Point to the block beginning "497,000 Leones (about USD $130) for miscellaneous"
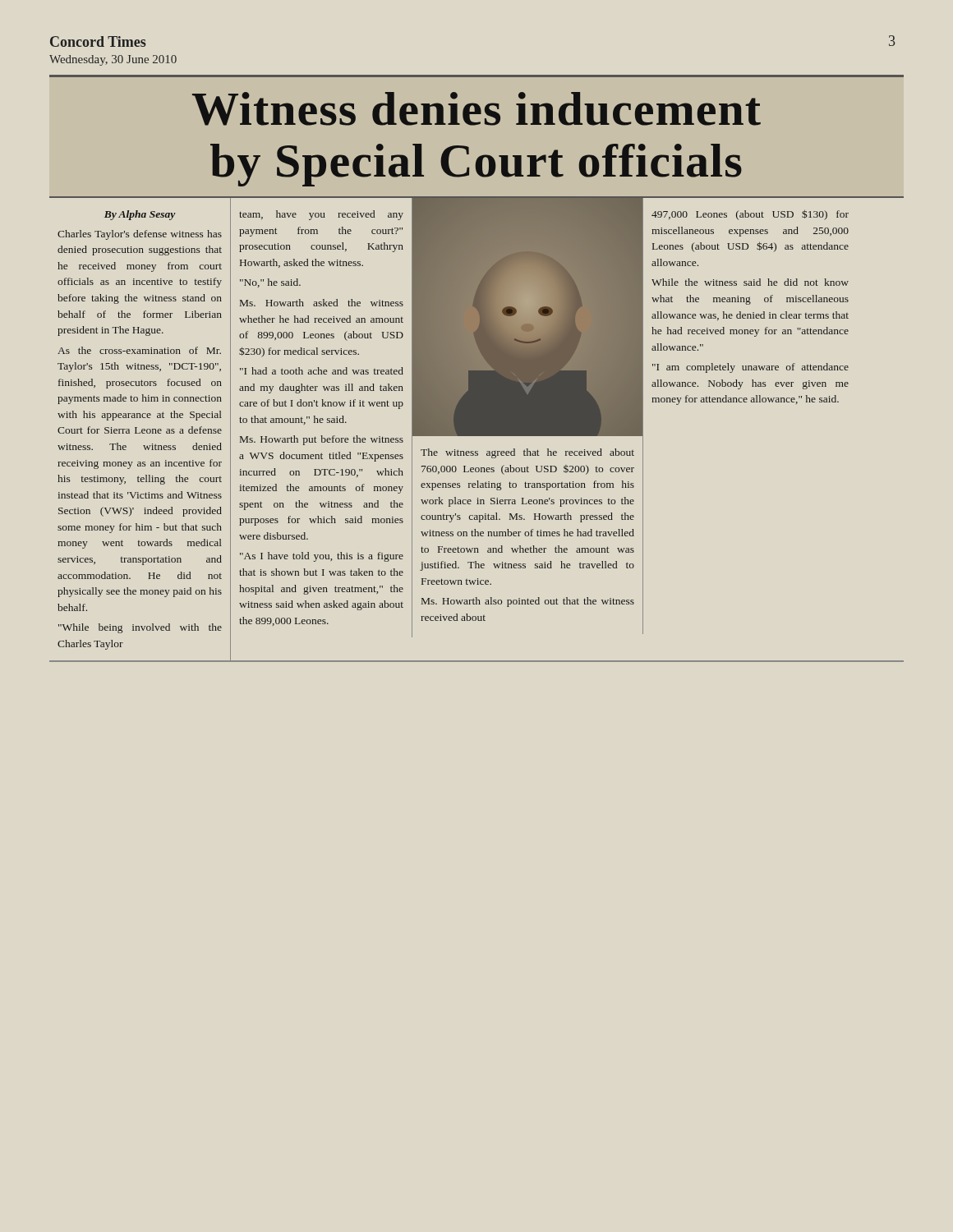Viewport: 953px width, 1232px height. pyautogui.click(x=750, y=307)
